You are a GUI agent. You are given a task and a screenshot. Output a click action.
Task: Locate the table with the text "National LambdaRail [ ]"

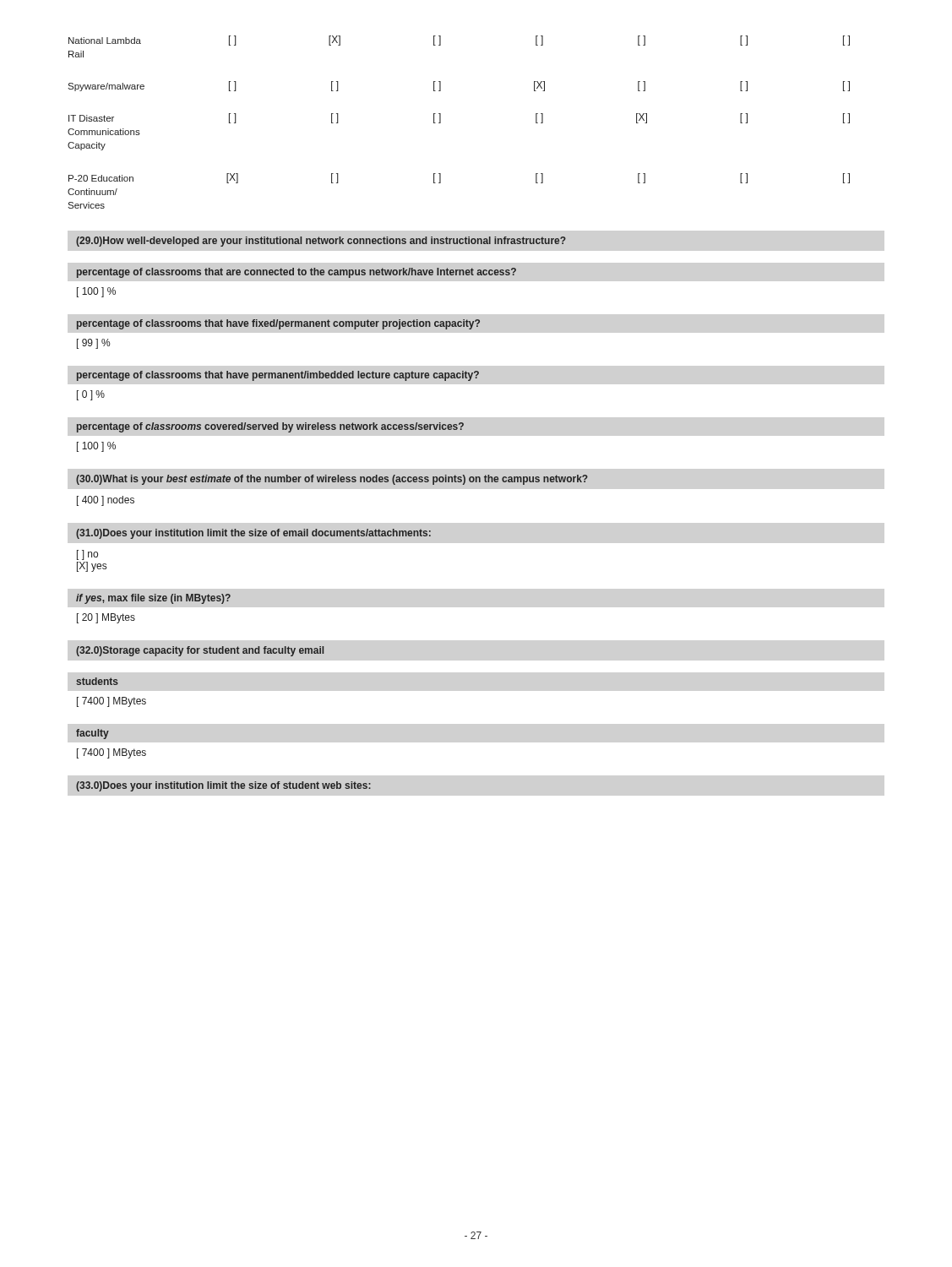476,123
